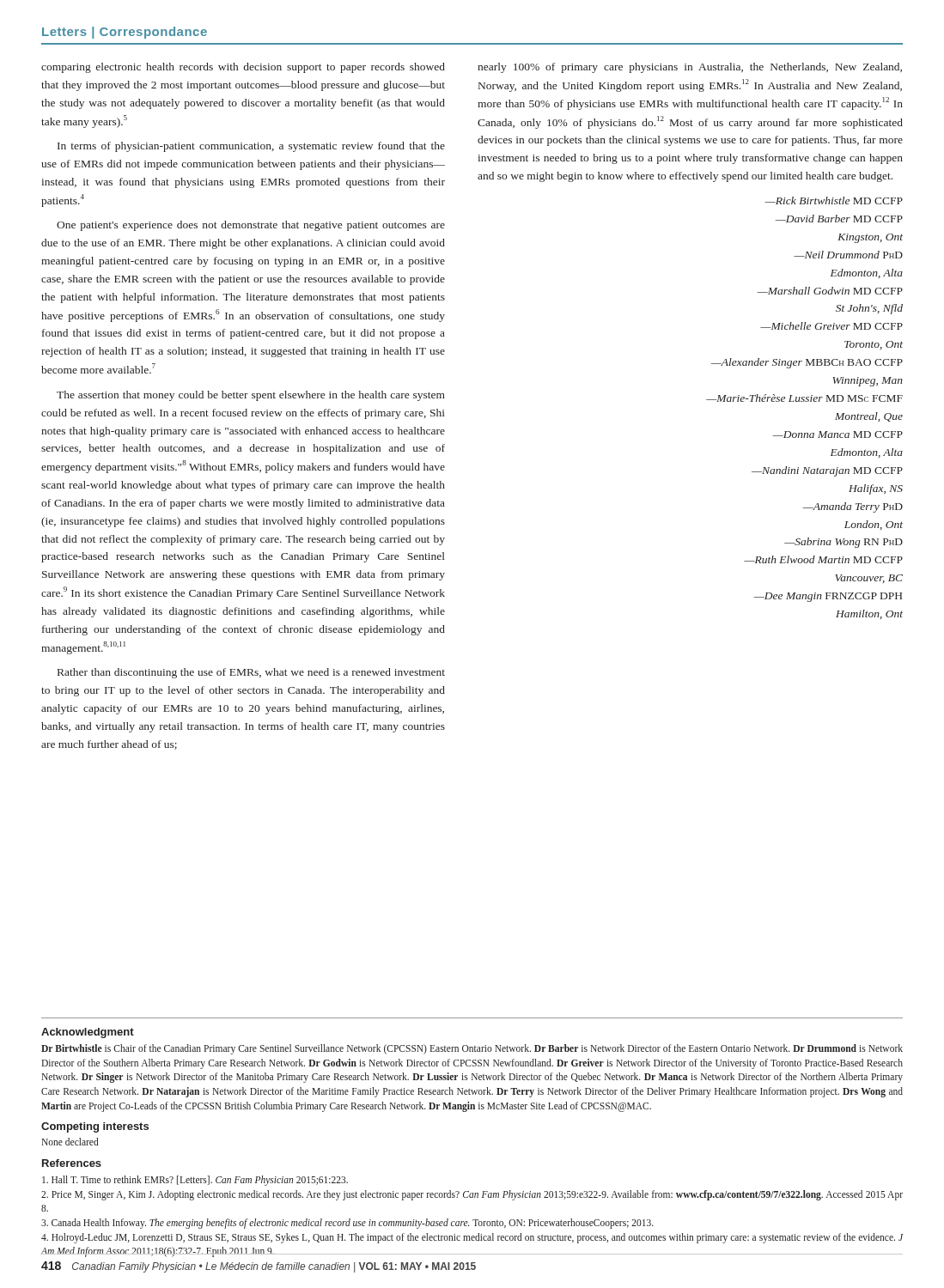Point to the block beginning "4. Holroyd-Leduc JM, Lorenzetti D, Straus SE, Straus"

472,1244
